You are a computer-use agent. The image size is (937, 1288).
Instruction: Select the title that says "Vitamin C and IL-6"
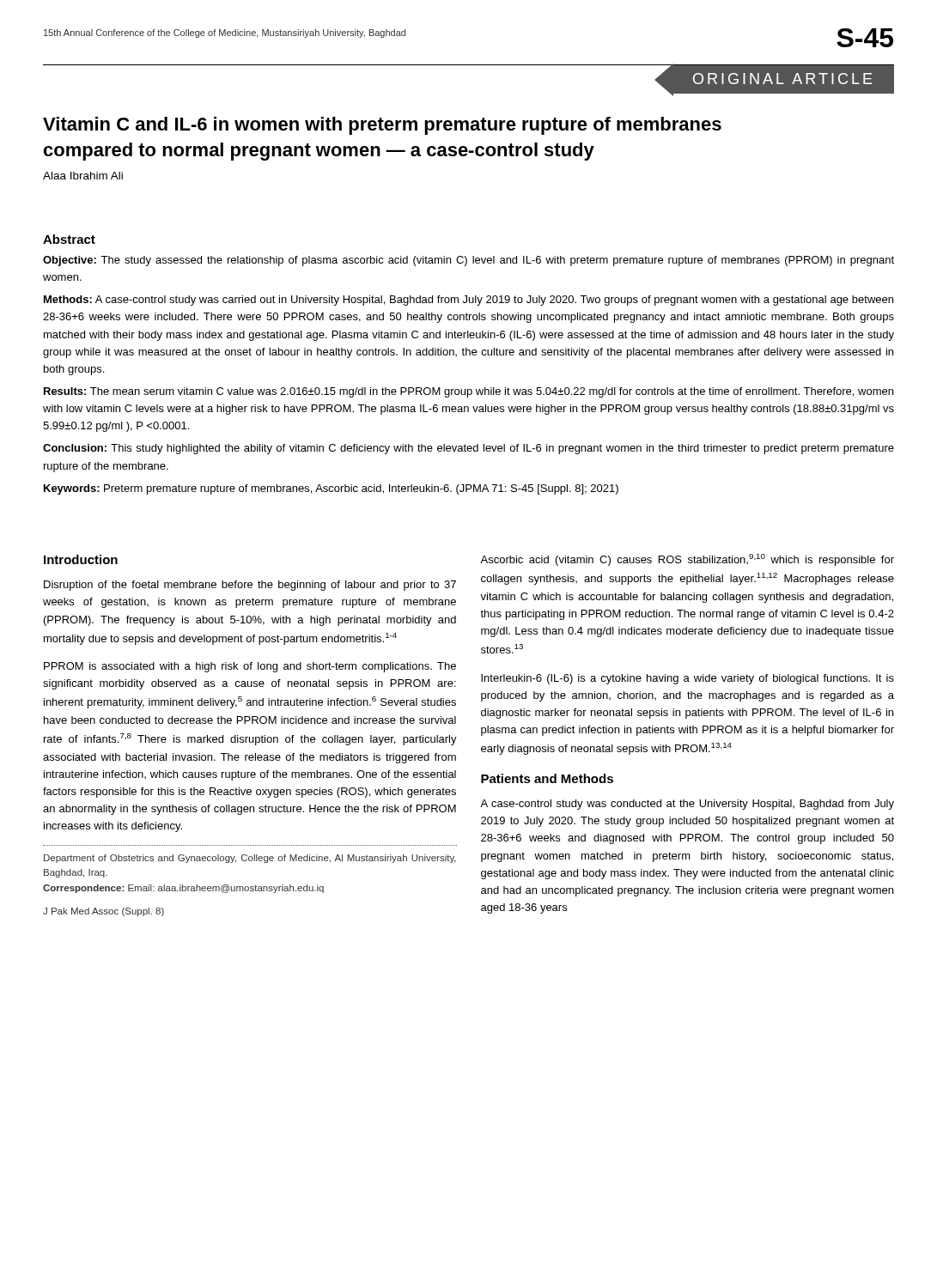click(x=382, y=137)
